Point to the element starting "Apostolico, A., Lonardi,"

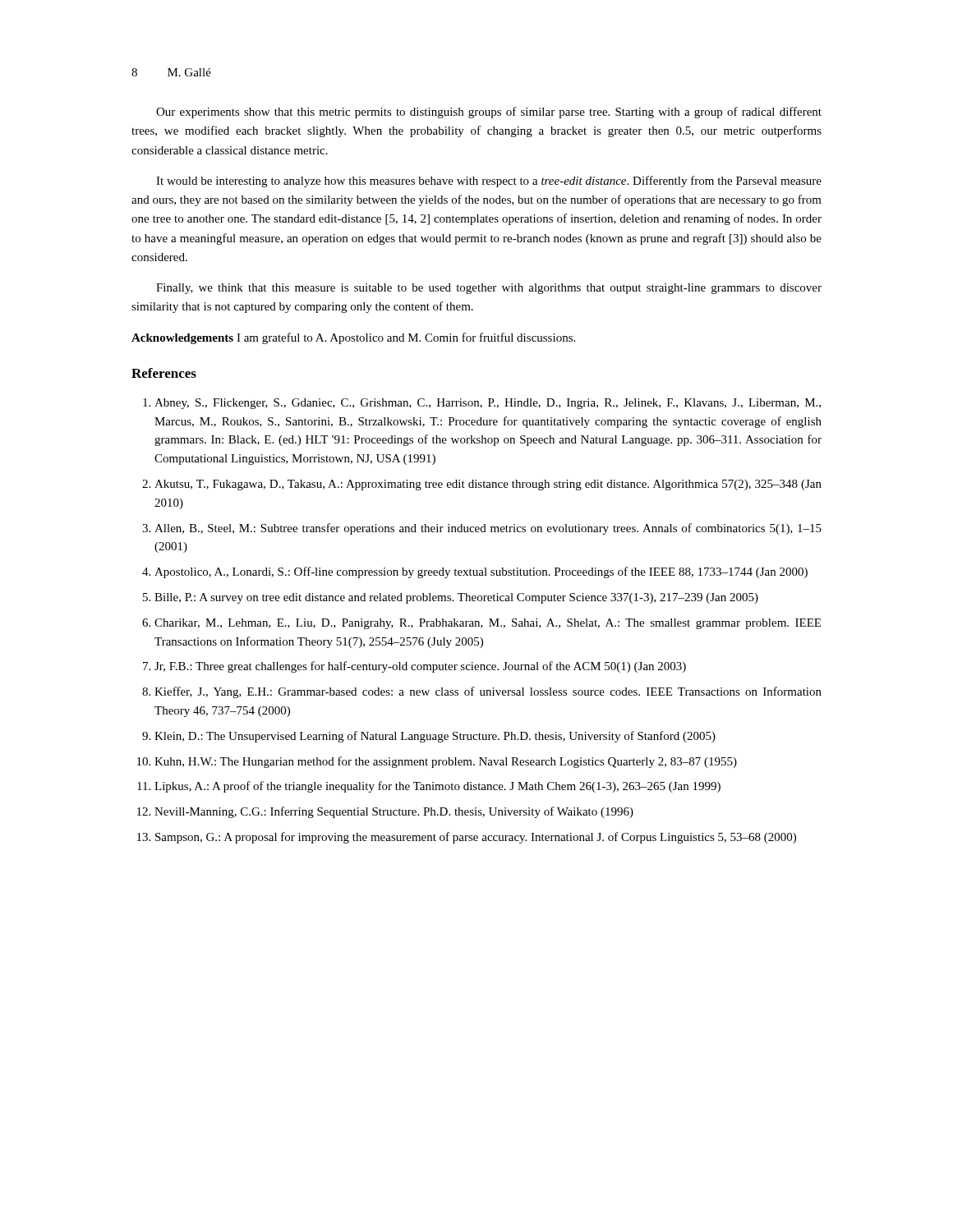pos(476,572)
